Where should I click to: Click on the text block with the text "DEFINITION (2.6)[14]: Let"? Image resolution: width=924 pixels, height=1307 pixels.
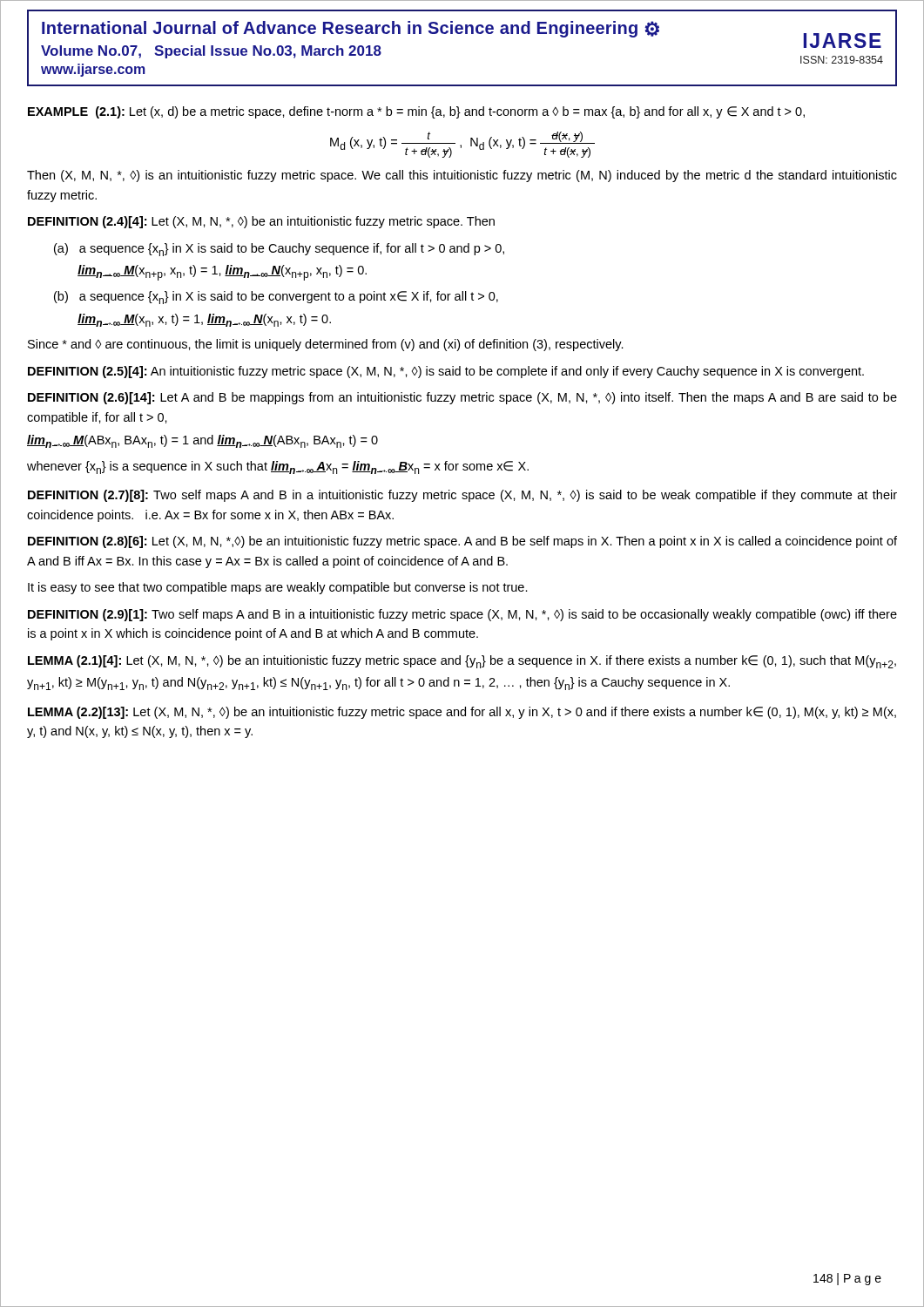click(x=462, y=407)
